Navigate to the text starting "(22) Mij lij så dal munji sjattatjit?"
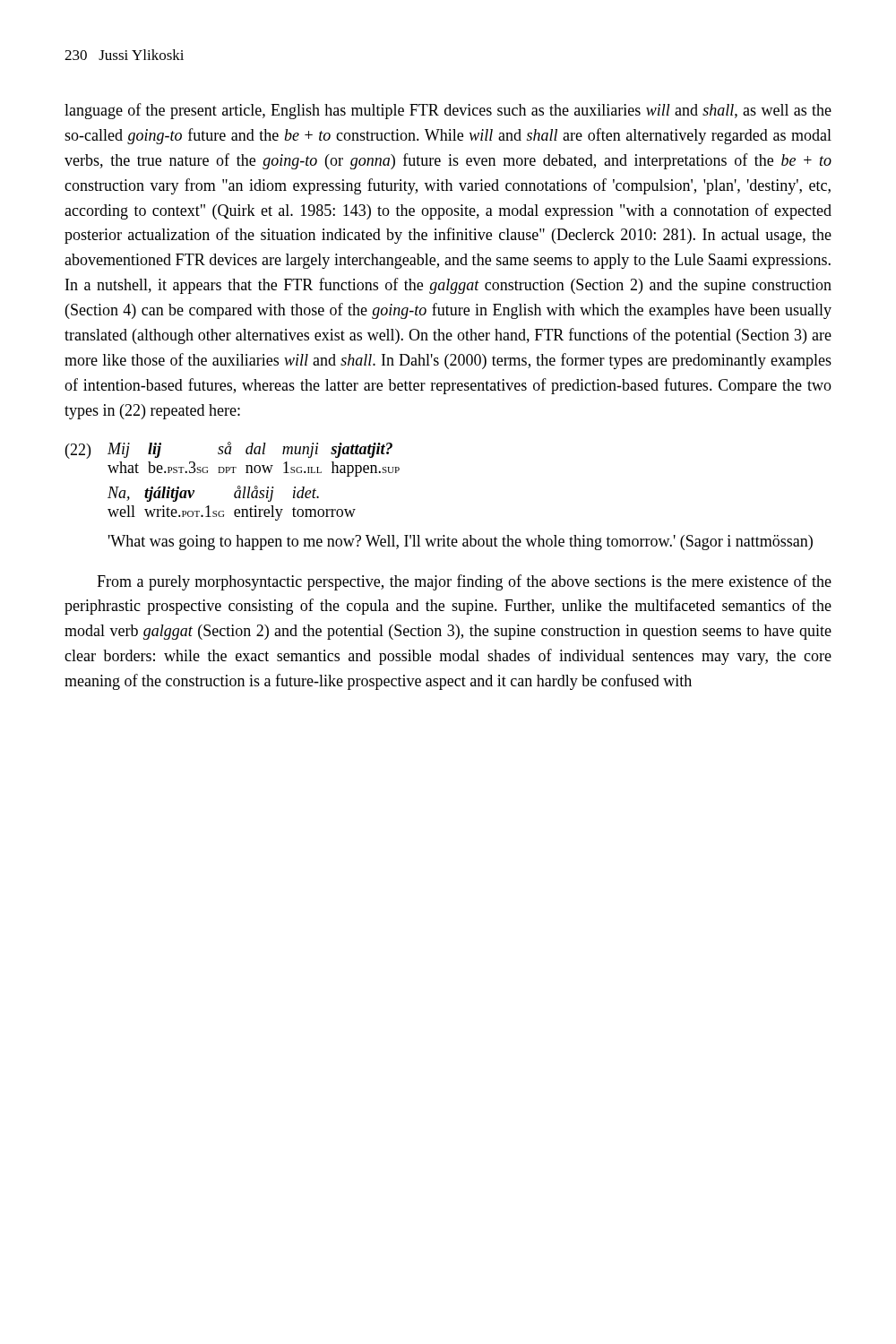Viewport: 896px width, 1344px height. click(229, 450)
